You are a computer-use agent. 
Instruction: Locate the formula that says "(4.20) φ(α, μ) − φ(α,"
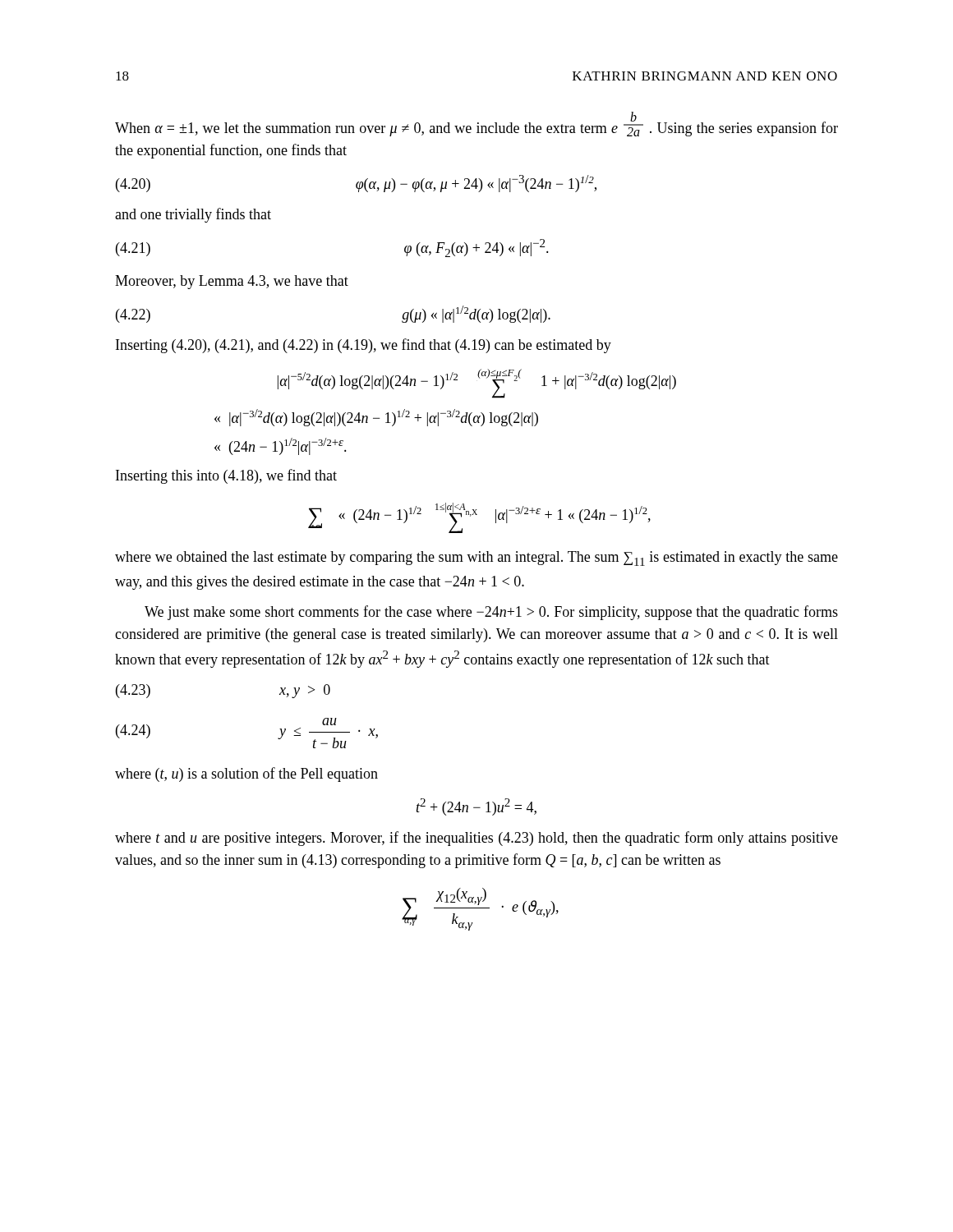point(444,182)
